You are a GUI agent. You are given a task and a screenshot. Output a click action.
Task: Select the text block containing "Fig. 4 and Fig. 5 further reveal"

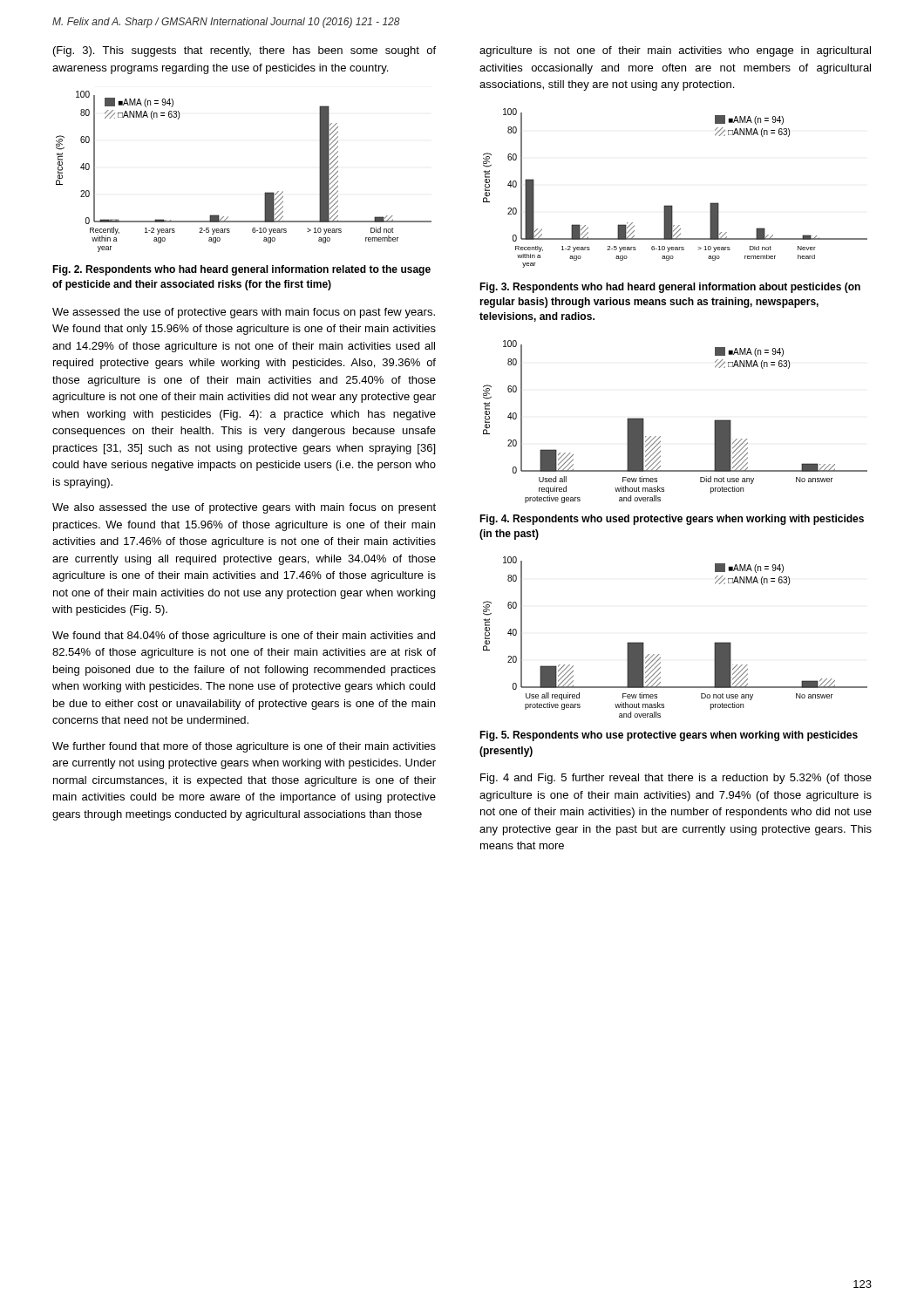[x=676, y=812]
